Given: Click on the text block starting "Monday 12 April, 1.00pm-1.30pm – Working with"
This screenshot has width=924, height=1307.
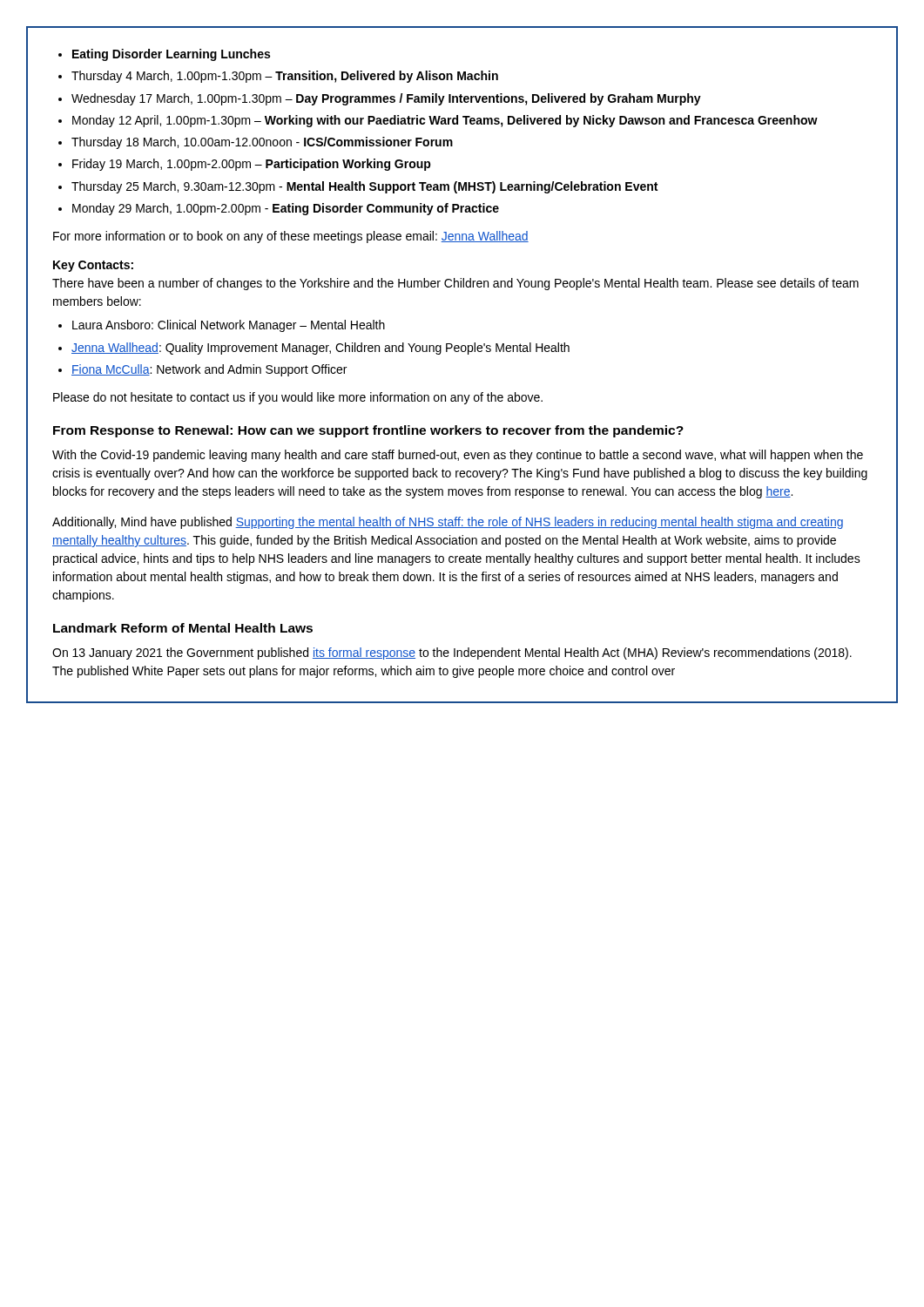Looking at the screenshot, I should point(444,120).
